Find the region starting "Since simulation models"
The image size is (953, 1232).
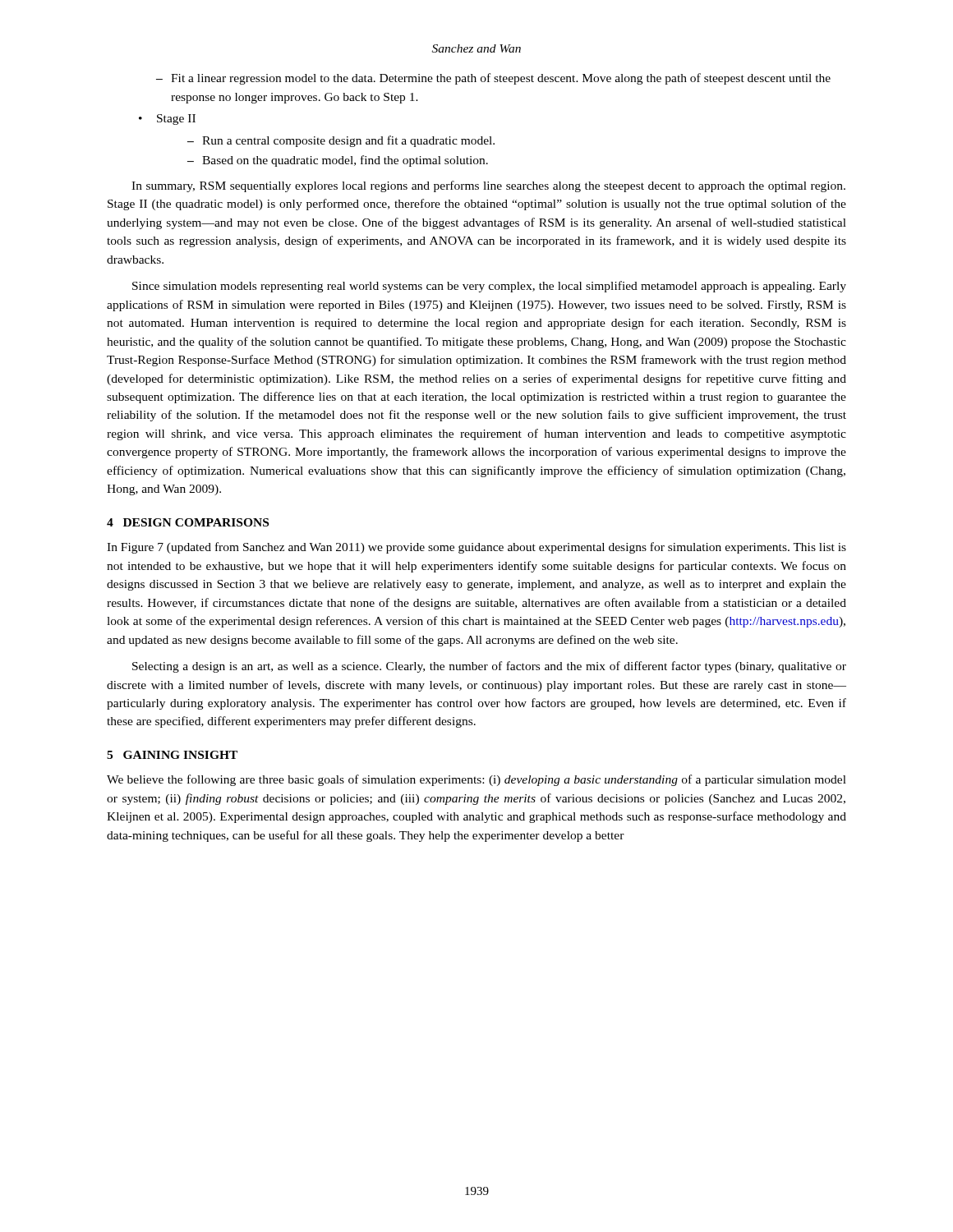coord(476,388)
